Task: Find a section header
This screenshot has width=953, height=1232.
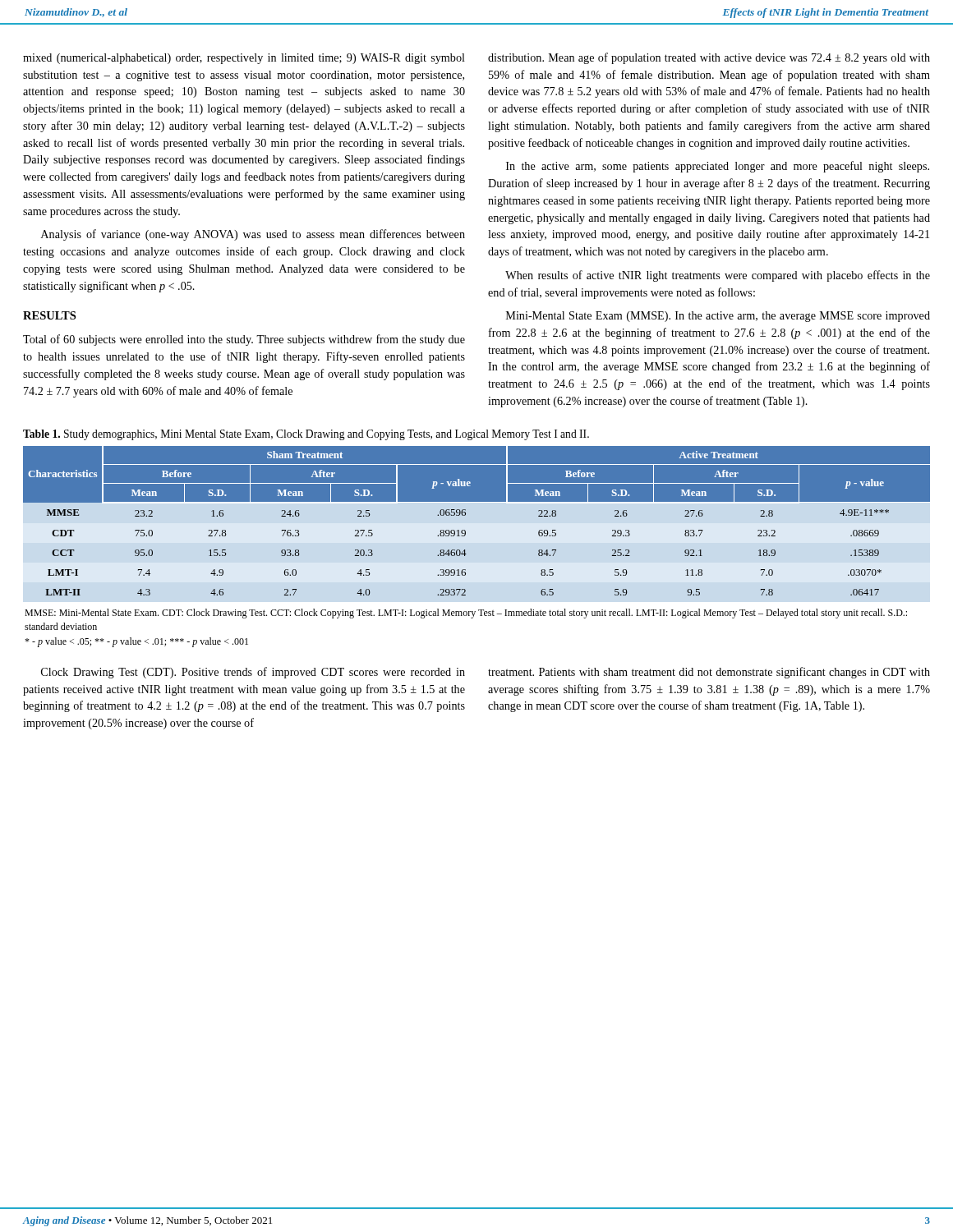Action: pyautogui.click(x=244, y=316)
